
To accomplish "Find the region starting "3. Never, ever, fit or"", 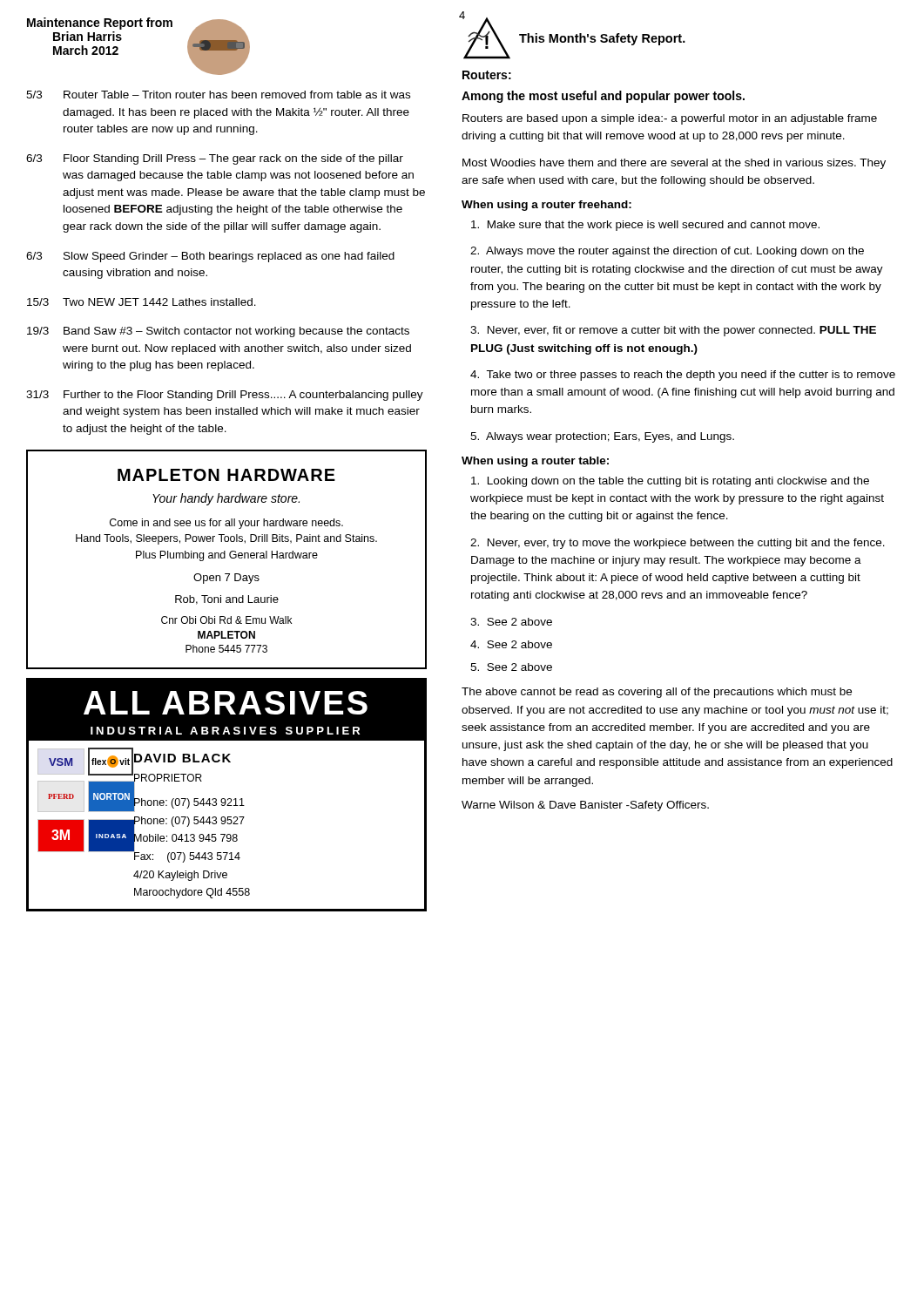I will [x=673, y=339].
